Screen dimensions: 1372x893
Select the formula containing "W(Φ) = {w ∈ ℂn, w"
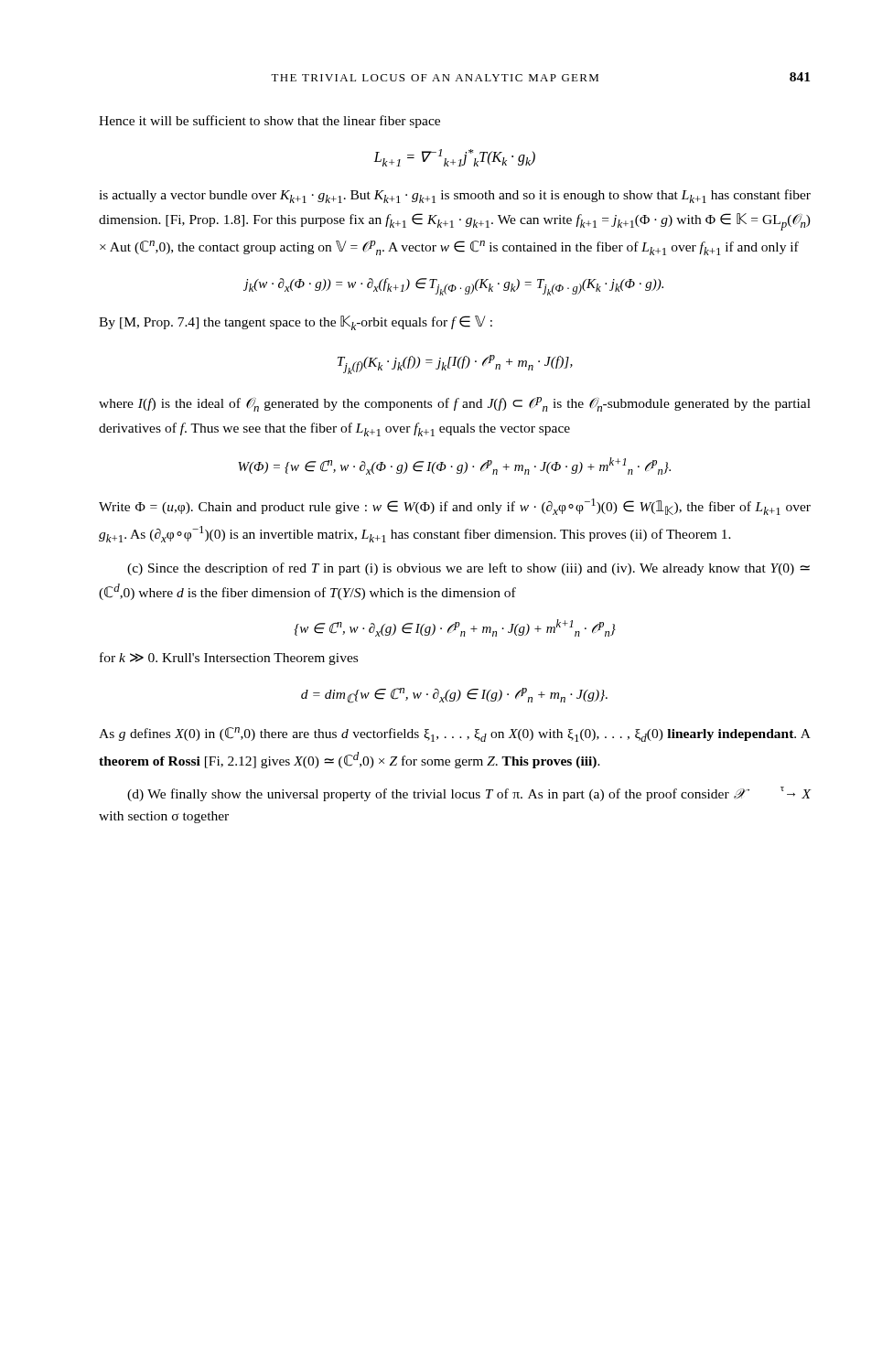(455, 467)
